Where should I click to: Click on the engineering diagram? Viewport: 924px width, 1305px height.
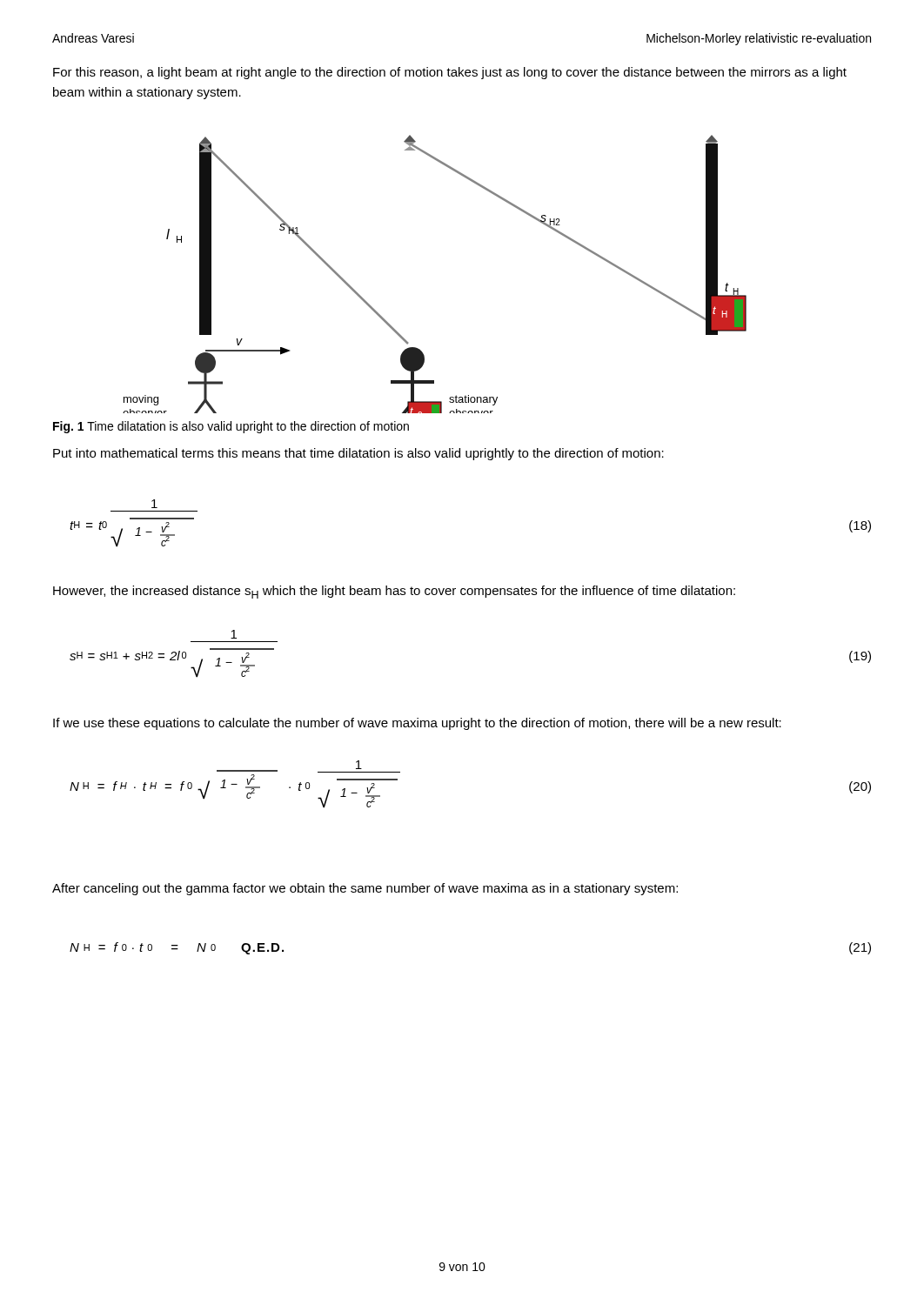click(x=462, y=274)
